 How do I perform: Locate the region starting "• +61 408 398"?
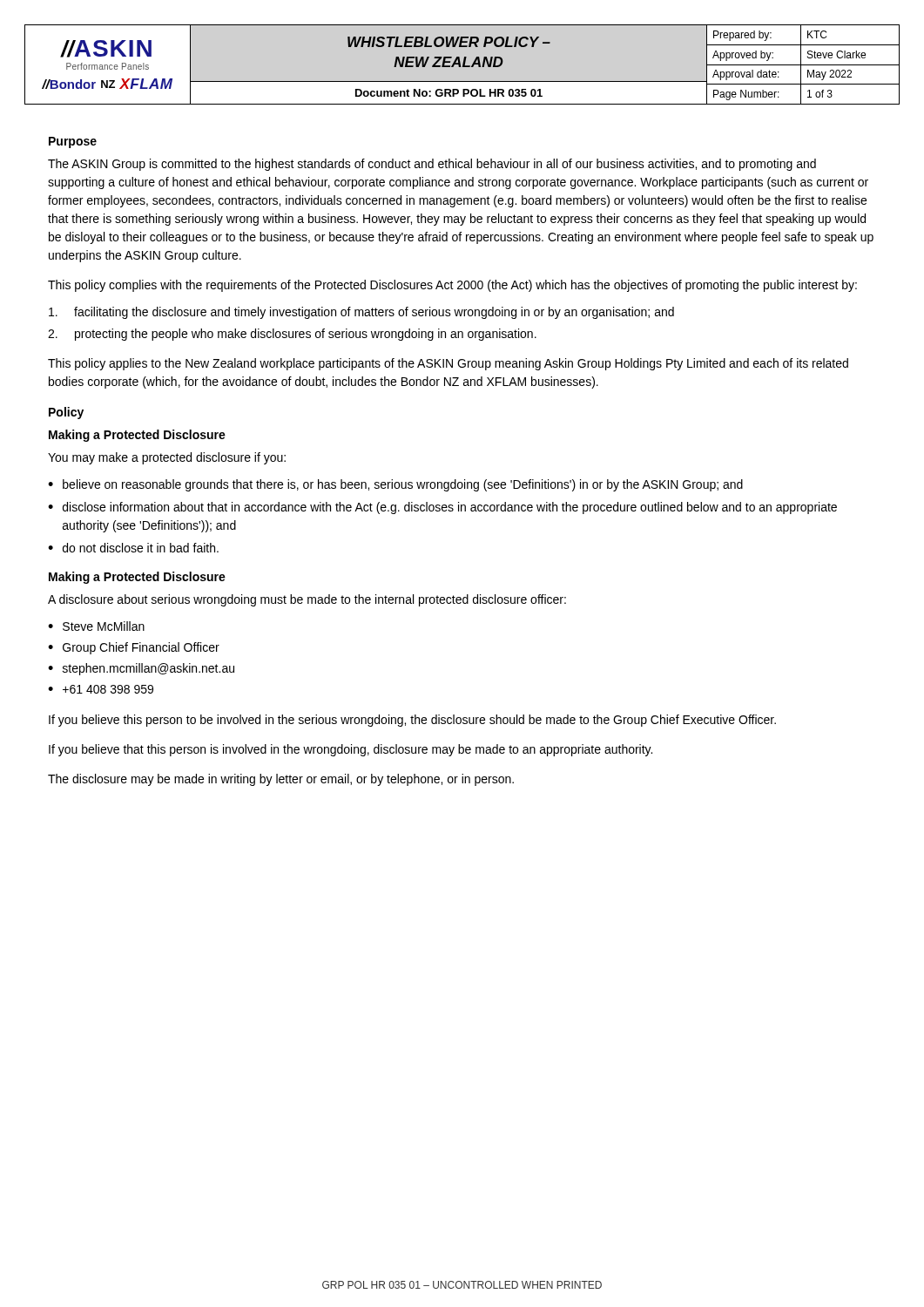coord(101,690)
